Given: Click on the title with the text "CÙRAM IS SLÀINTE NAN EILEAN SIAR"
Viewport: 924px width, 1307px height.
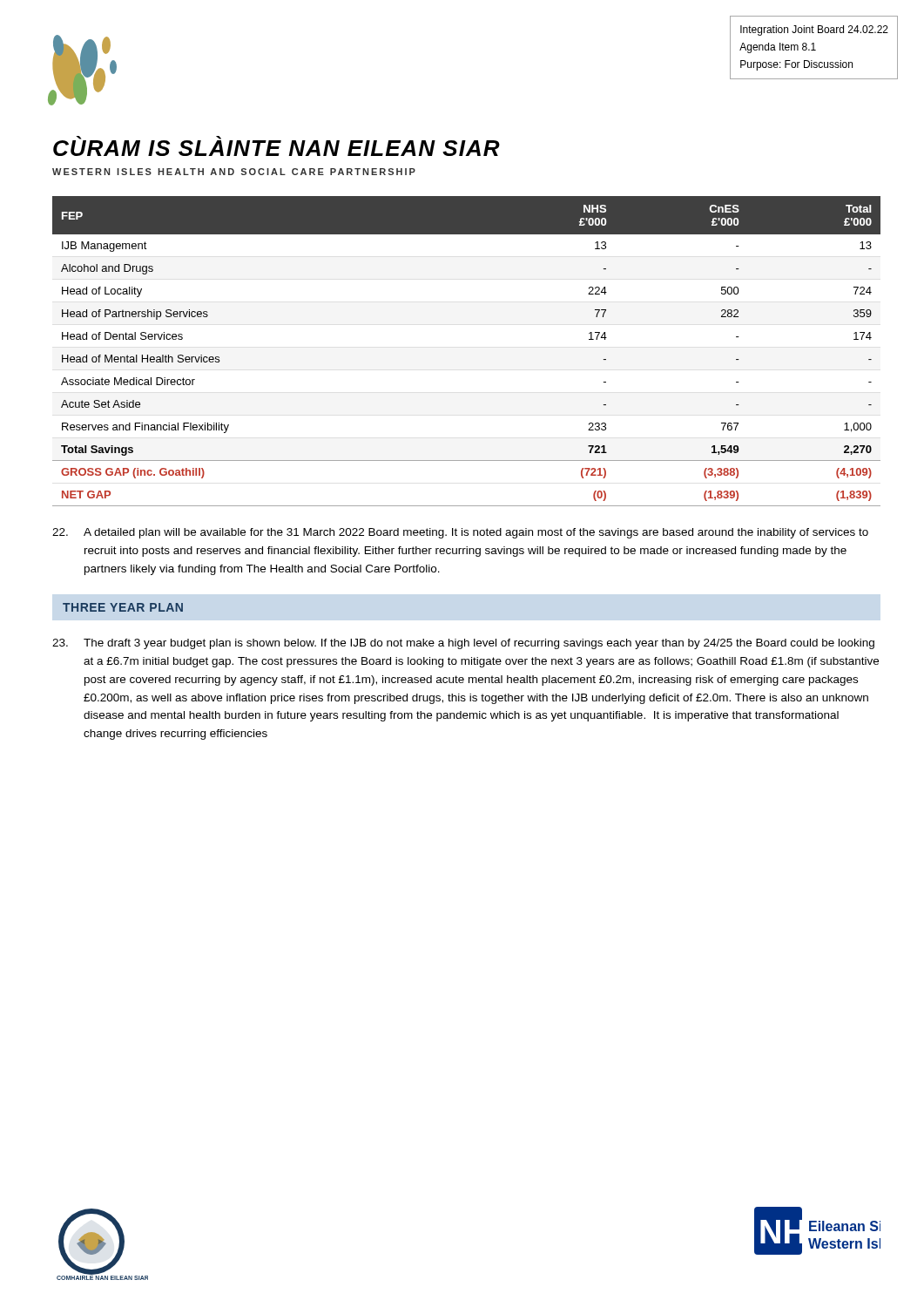Looking at the screenshot, I should (276, 148).
